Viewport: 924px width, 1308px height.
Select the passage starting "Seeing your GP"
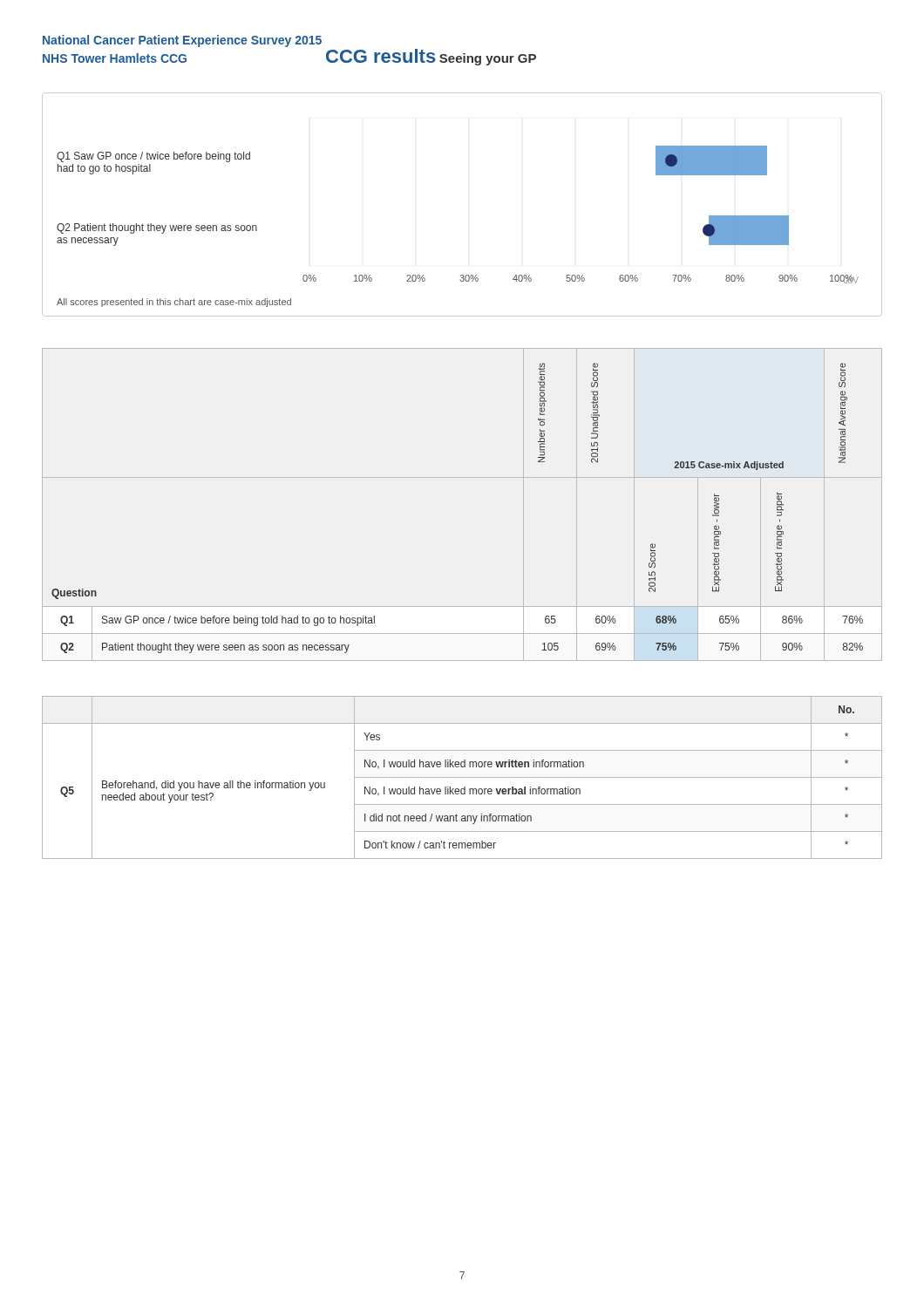(x=488, y=58)
